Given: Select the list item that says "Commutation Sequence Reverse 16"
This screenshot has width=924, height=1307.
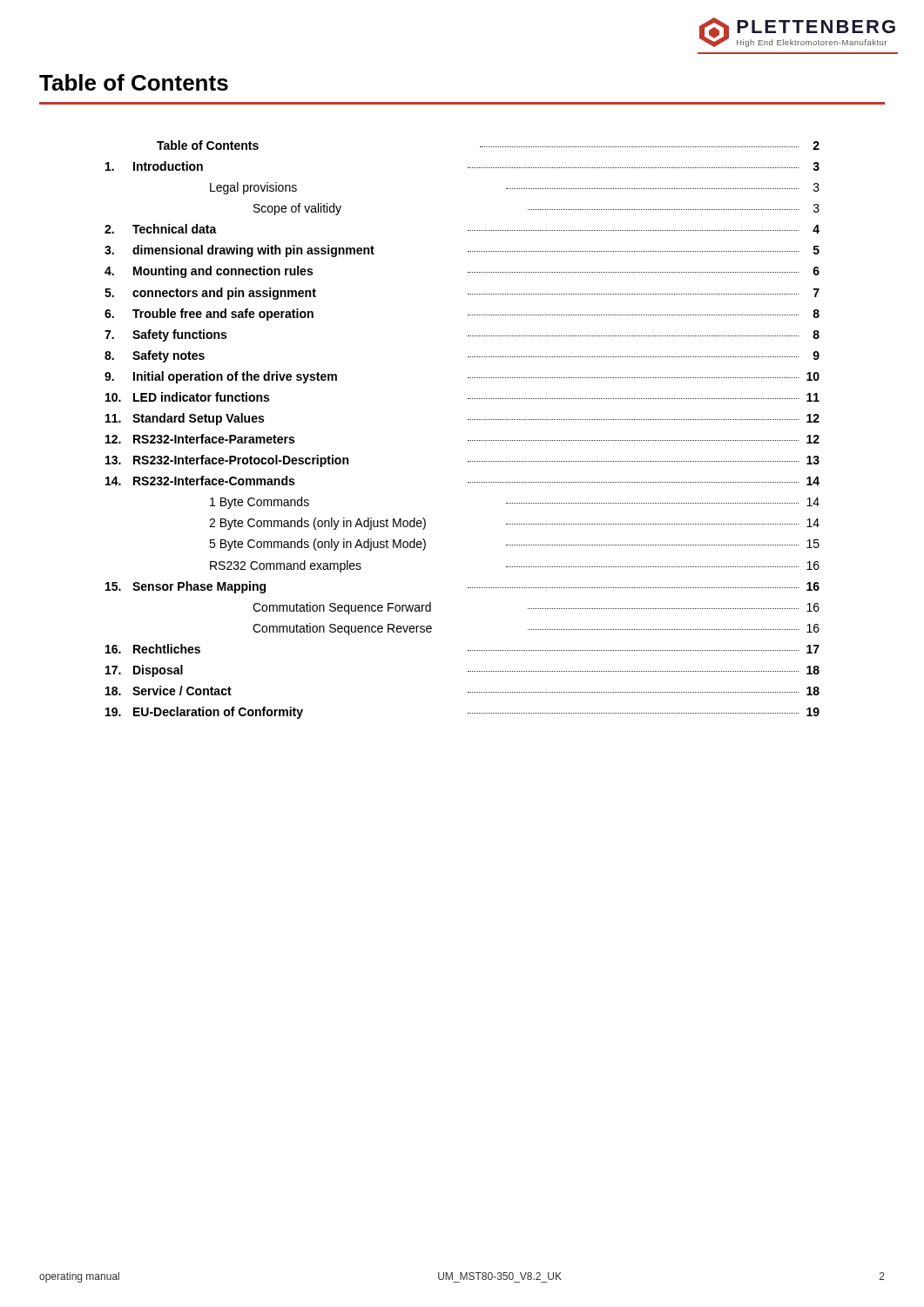Looking at the screenshot, I should click(536, 628).
